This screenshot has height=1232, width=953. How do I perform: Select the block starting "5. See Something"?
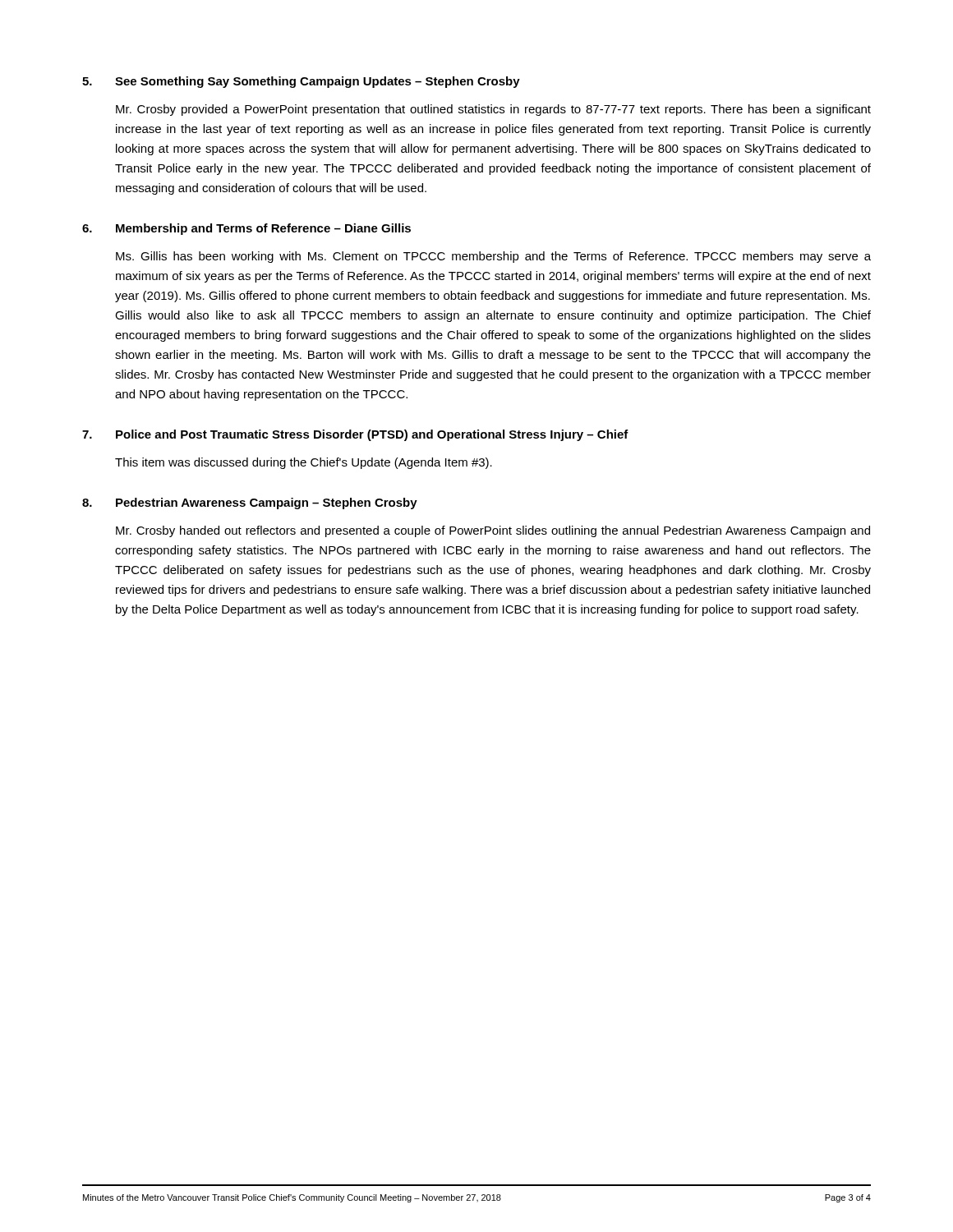click(x=301, y=81)
